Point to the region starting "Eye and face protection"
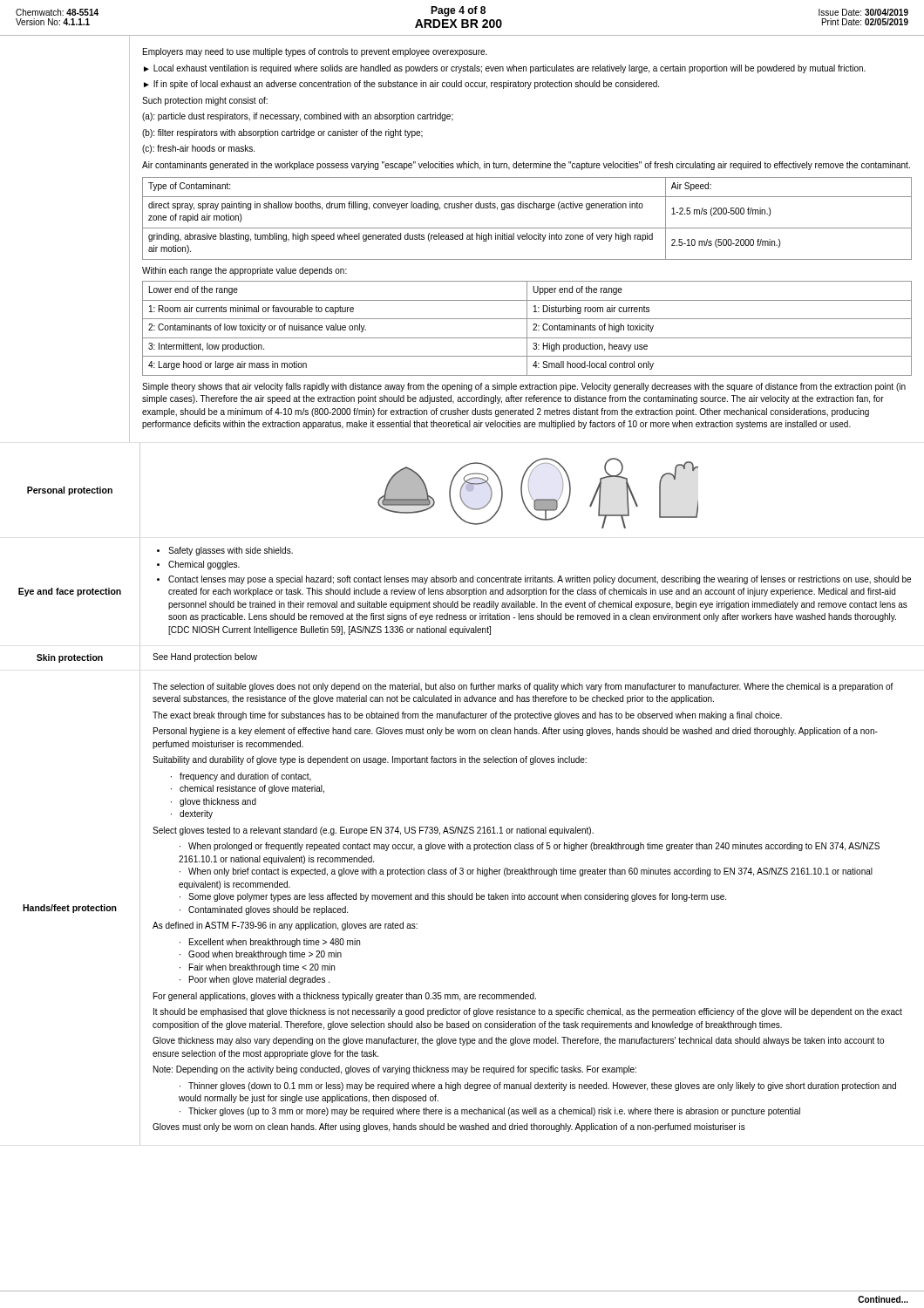This screenshot has width=924, height=1308. pos(70,591)
